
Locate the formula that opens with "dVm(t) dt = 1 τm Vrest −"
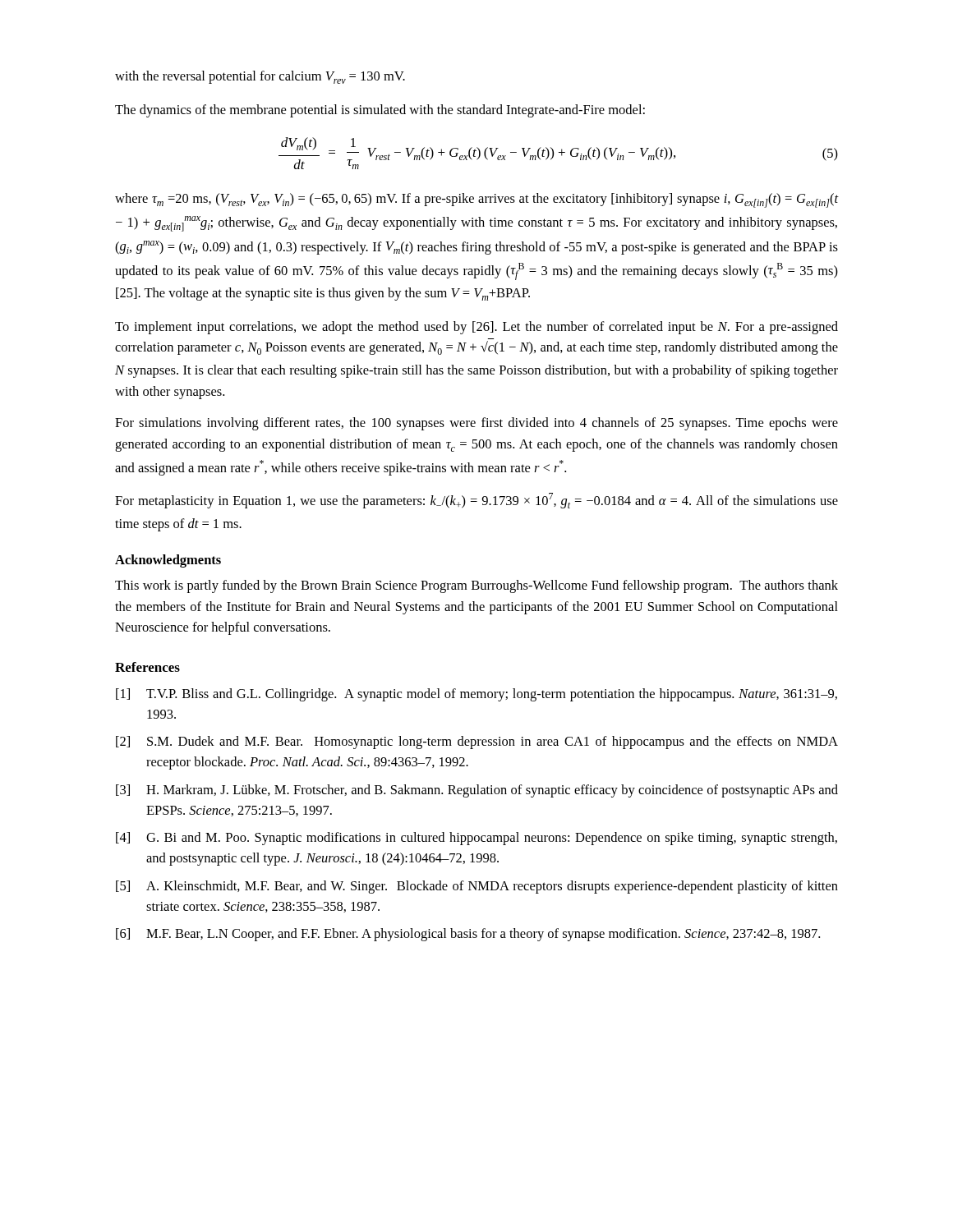[557, 154]
